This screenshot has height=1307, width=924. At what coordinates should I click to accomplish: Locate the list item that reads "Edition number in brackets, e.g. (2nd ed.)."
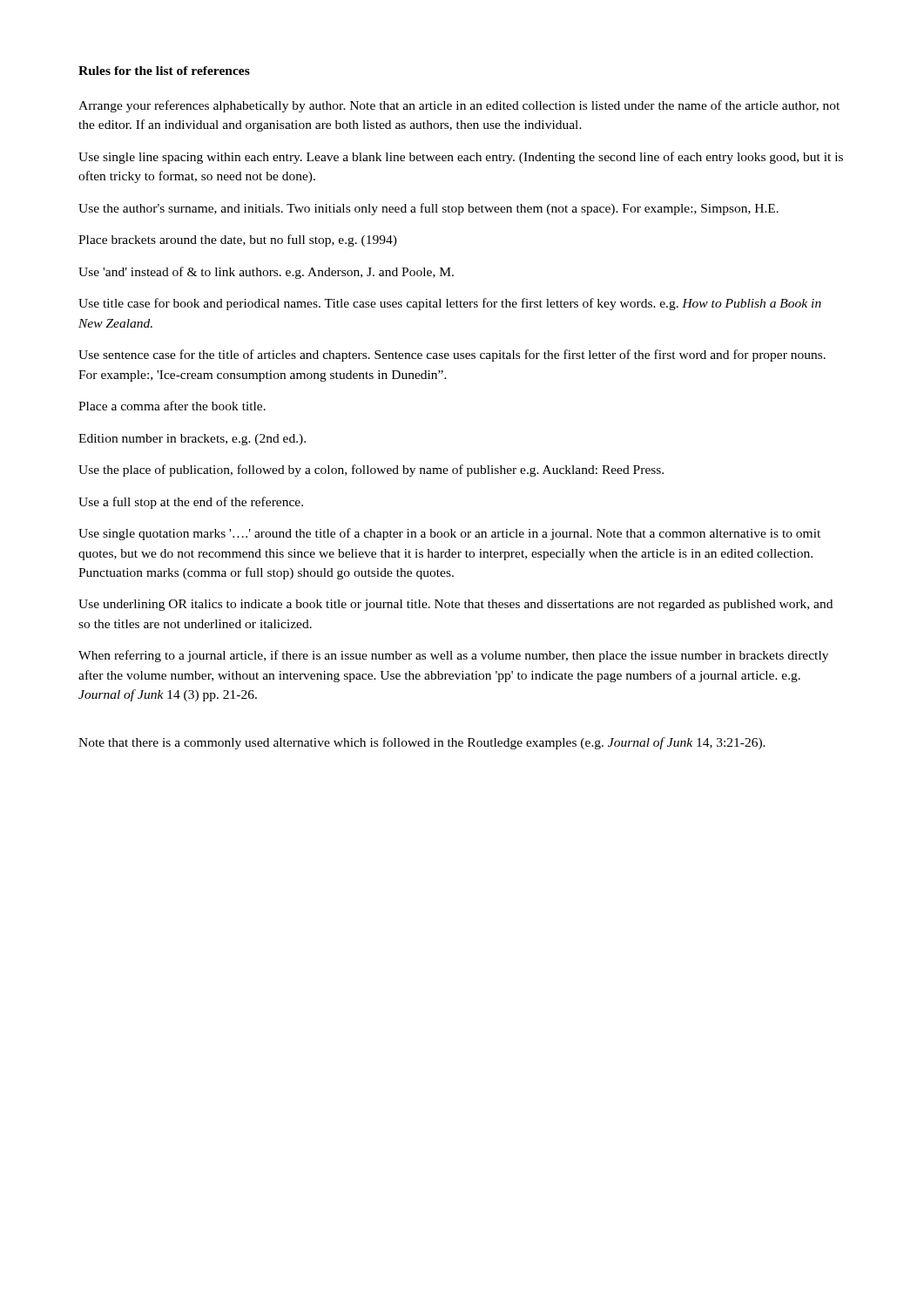[193, 438]
